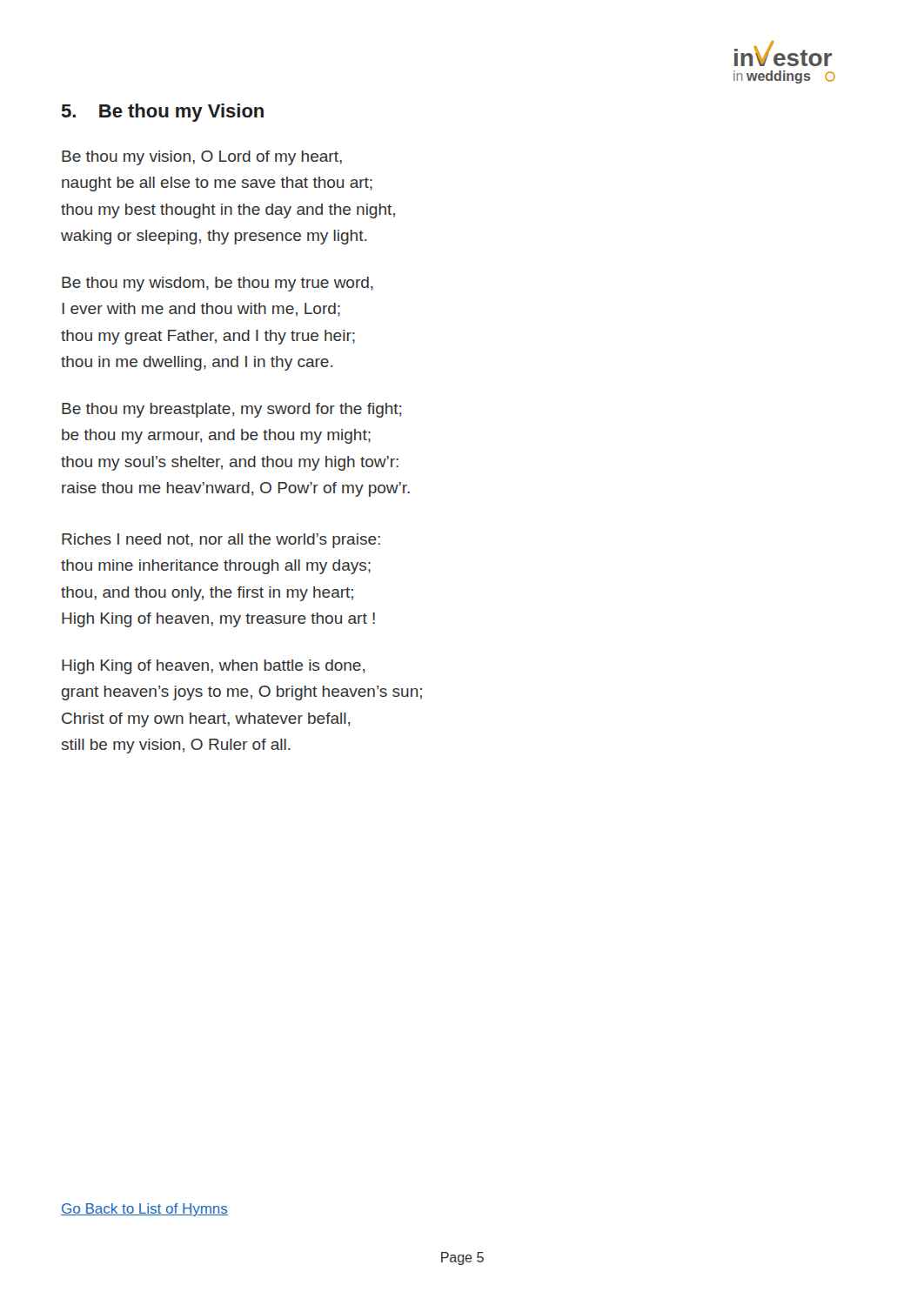Where does it say "Go Back to List of Hymns"?
The image size is (924, 1305).
[144, 1209]
